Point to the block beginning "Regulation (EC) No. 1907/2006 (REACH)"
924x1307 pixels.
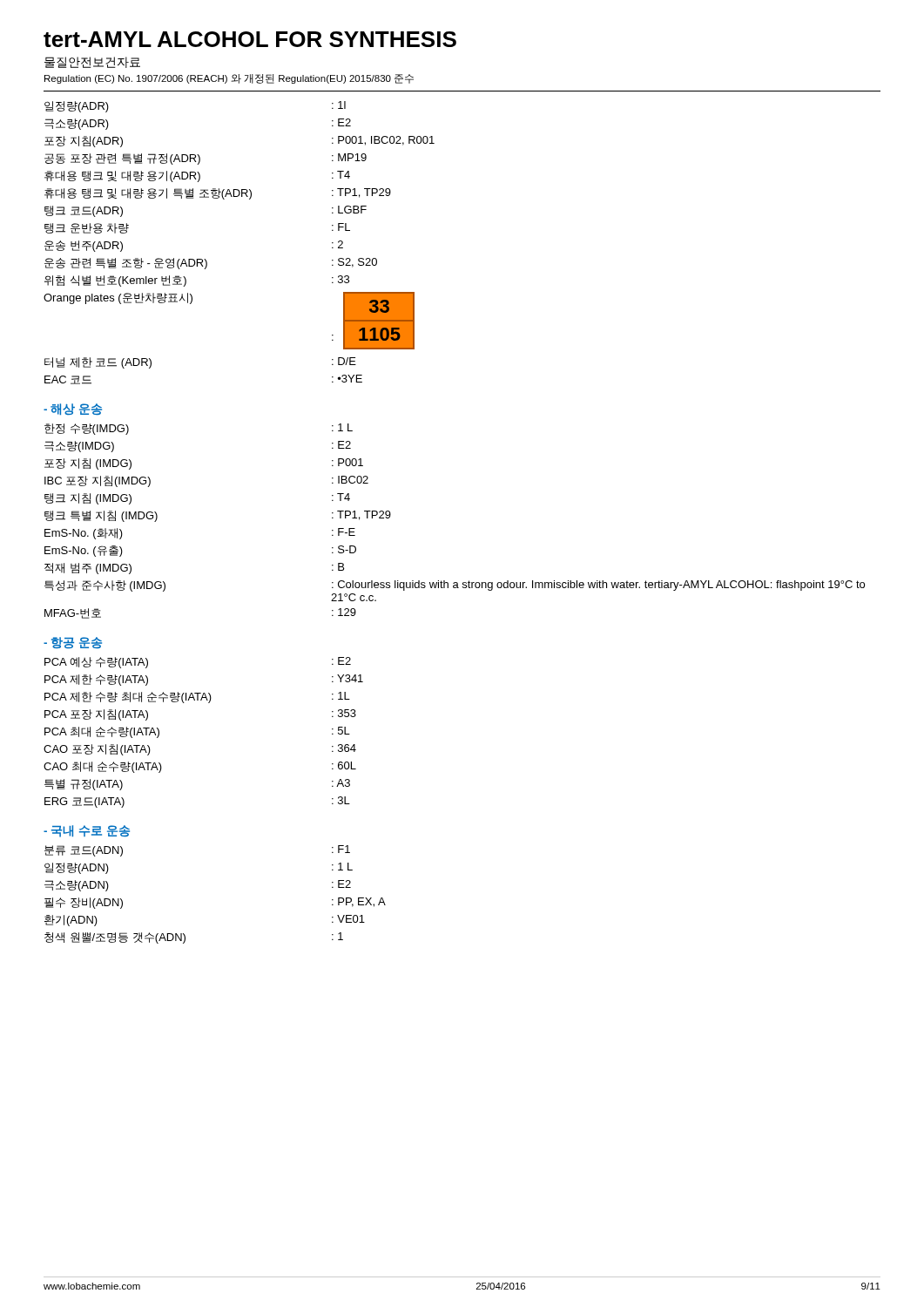229,78
